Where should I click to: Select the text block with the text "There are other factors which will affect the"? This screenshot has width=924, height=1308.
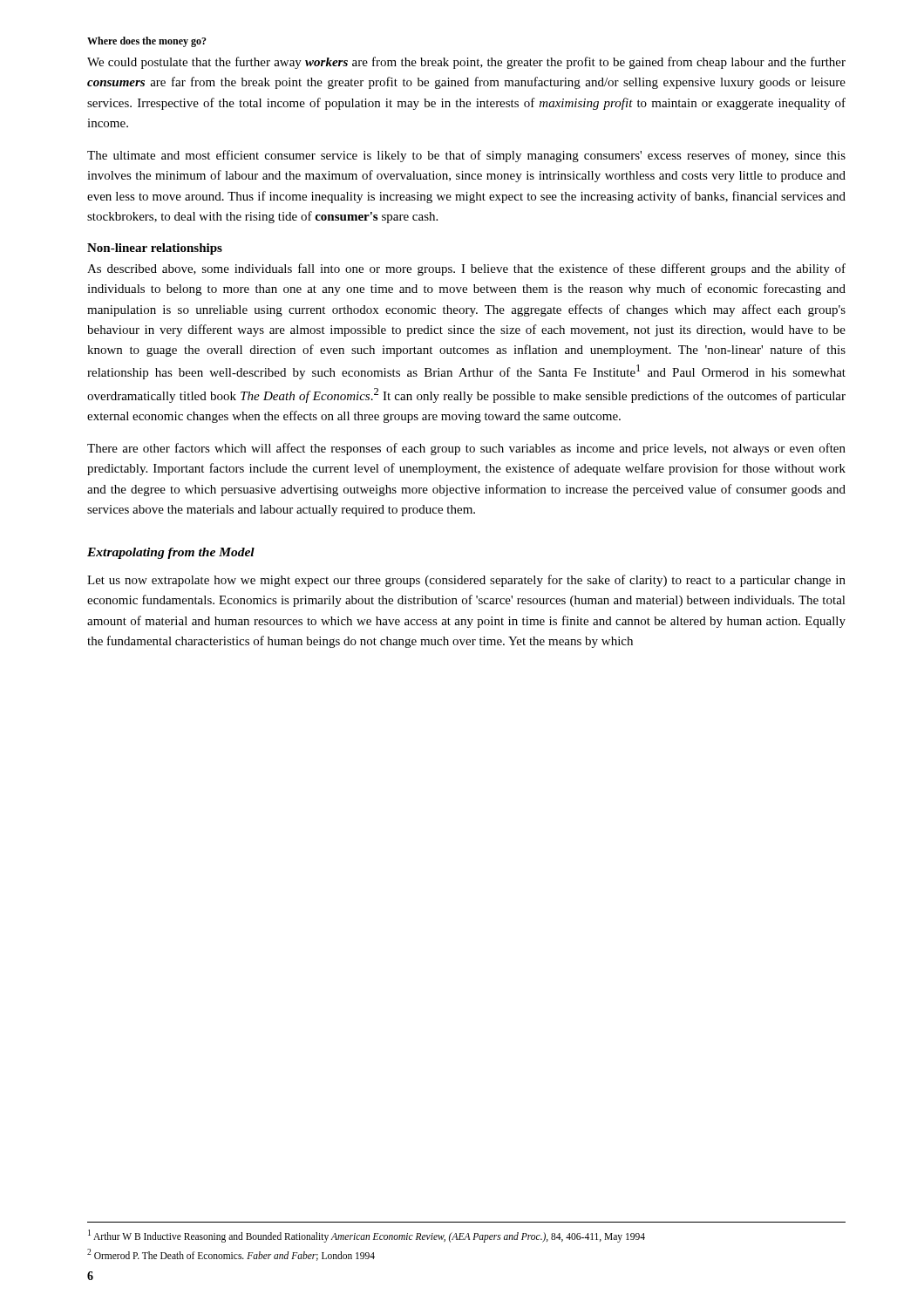point(466,479)
